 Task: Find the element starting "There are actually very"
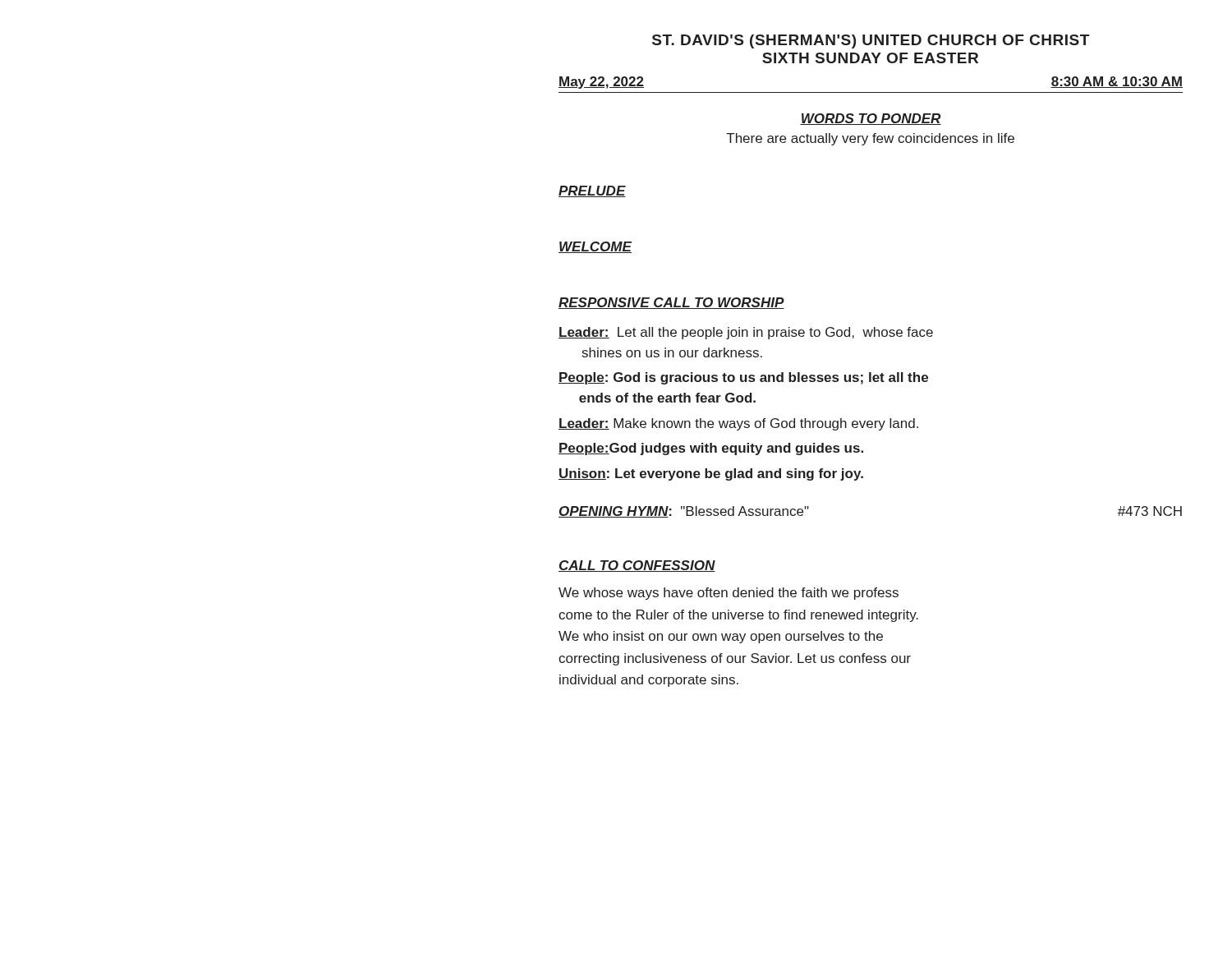(871, 138)
